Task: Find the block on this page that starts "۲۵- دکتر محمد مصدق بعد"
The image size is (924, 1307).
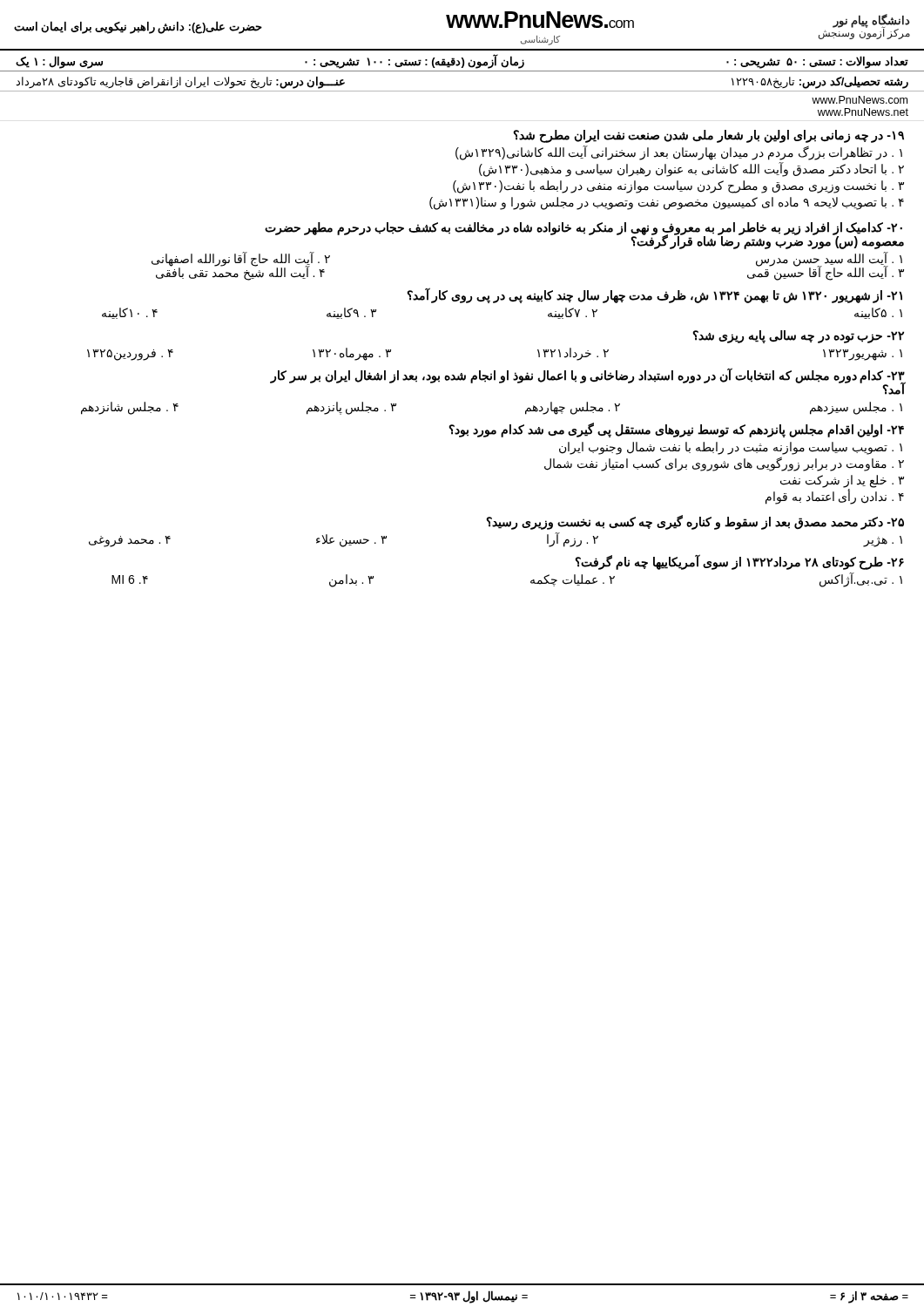Action: tap(695, 522)
